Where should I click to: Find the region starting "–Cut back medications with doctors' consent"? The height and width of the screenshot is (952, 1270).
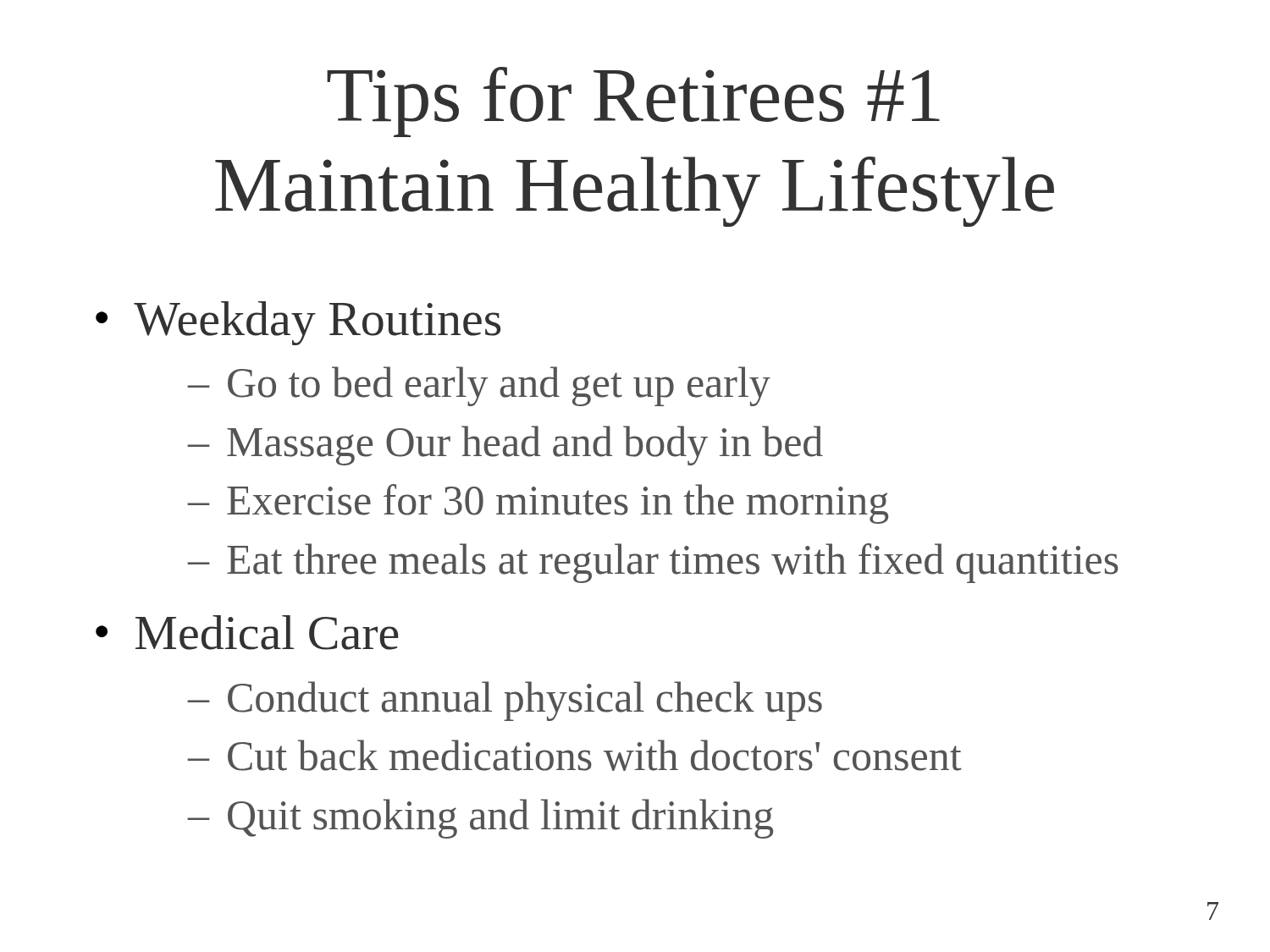[x=575, y=757]
